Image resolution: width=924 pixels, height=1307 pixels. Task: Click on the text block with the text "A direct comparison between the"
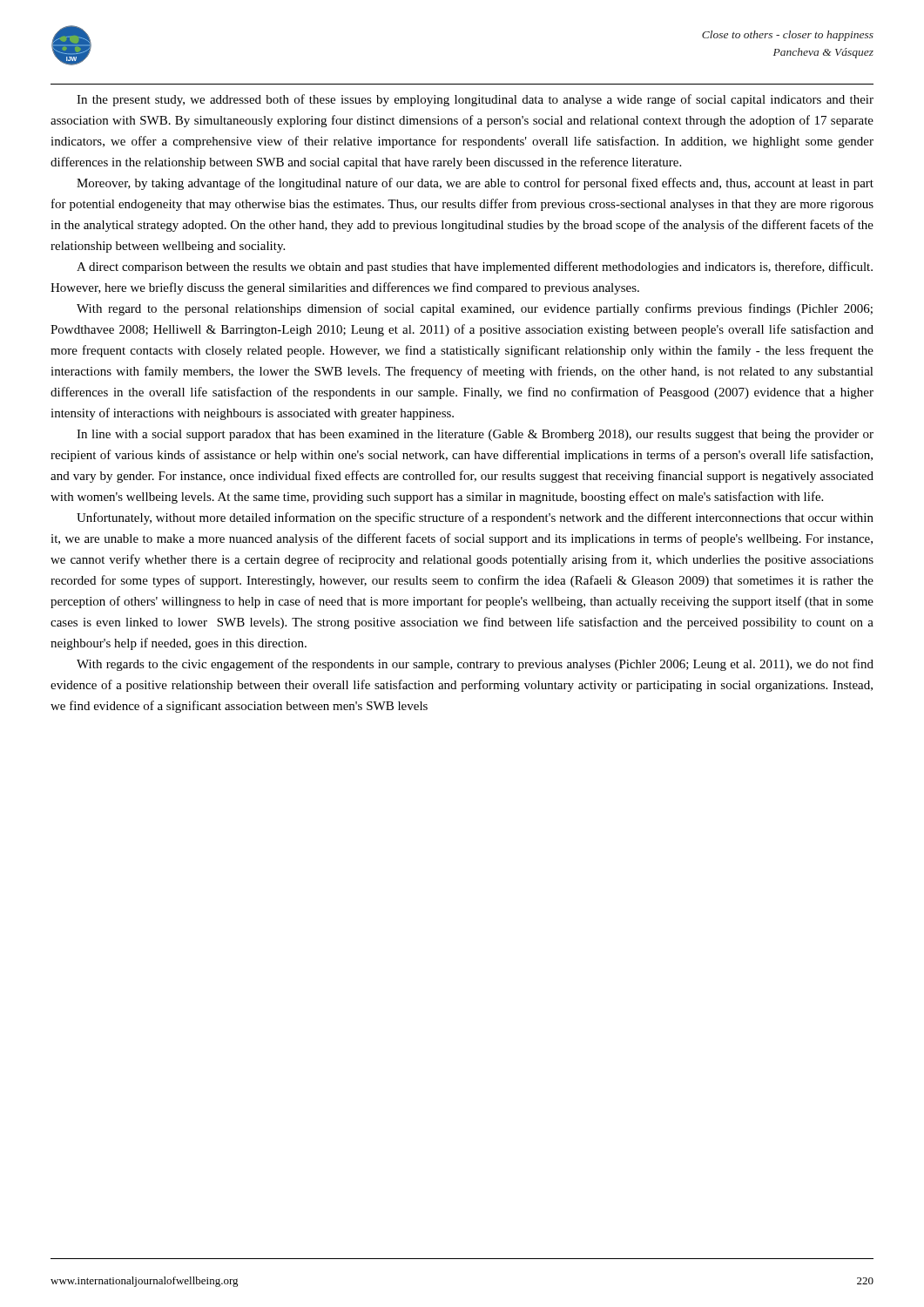pyautogui.click(x=462, y=277)
